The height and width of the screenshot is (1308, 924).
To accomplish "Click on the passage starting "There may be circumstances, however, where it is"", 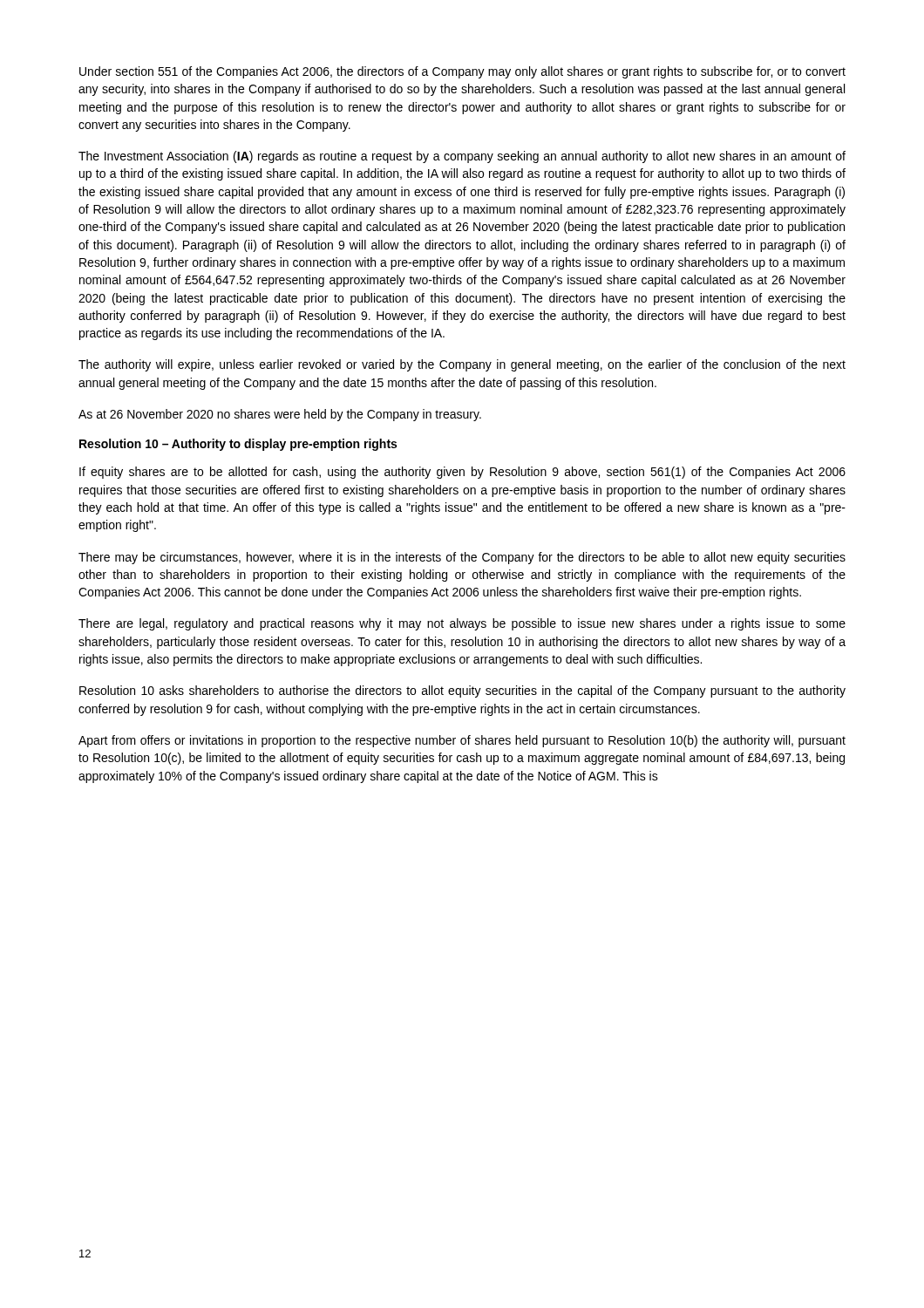I will [462, 575].
